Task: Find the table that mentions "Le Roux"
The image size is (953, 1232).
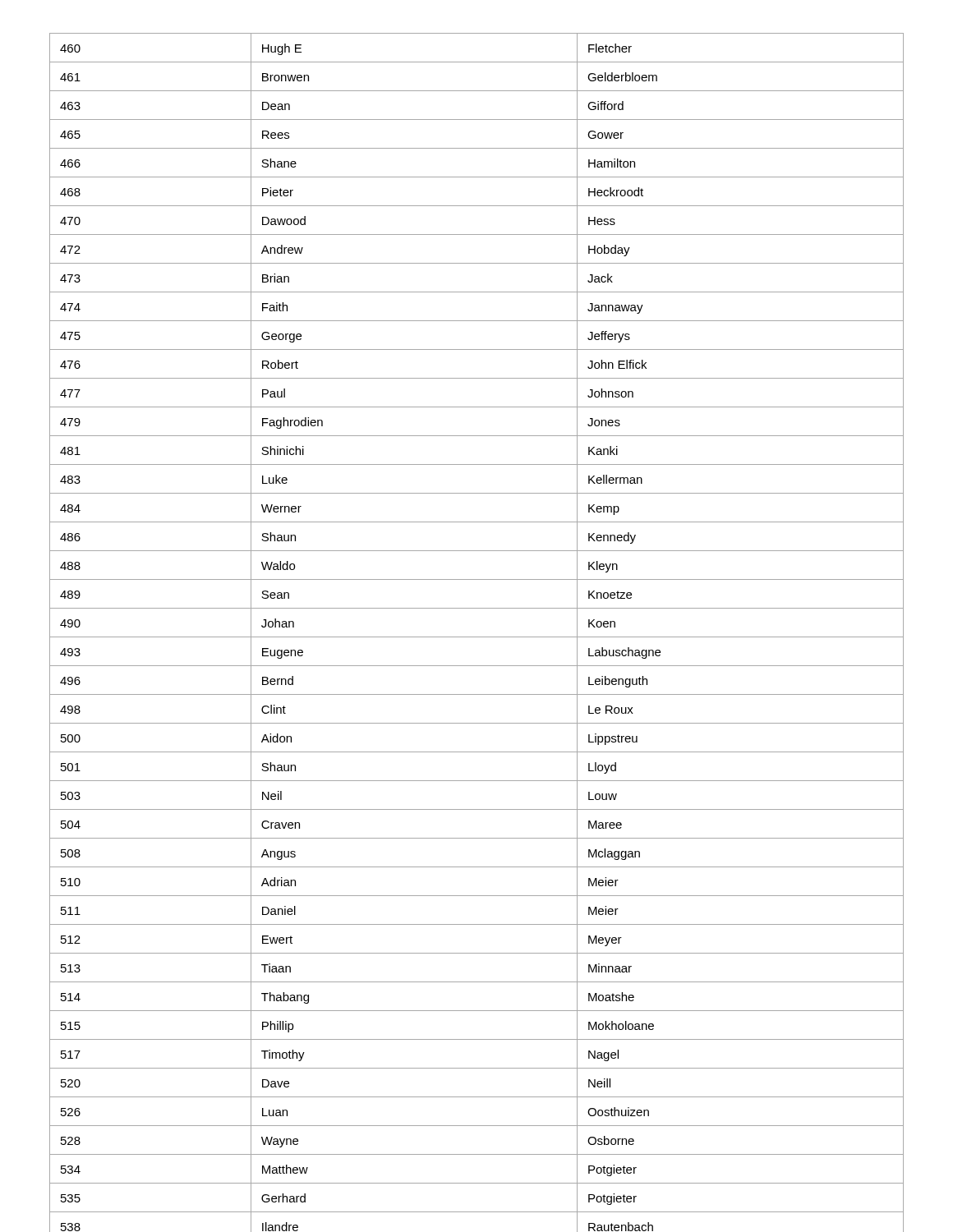Action: (x=476, y=632)
